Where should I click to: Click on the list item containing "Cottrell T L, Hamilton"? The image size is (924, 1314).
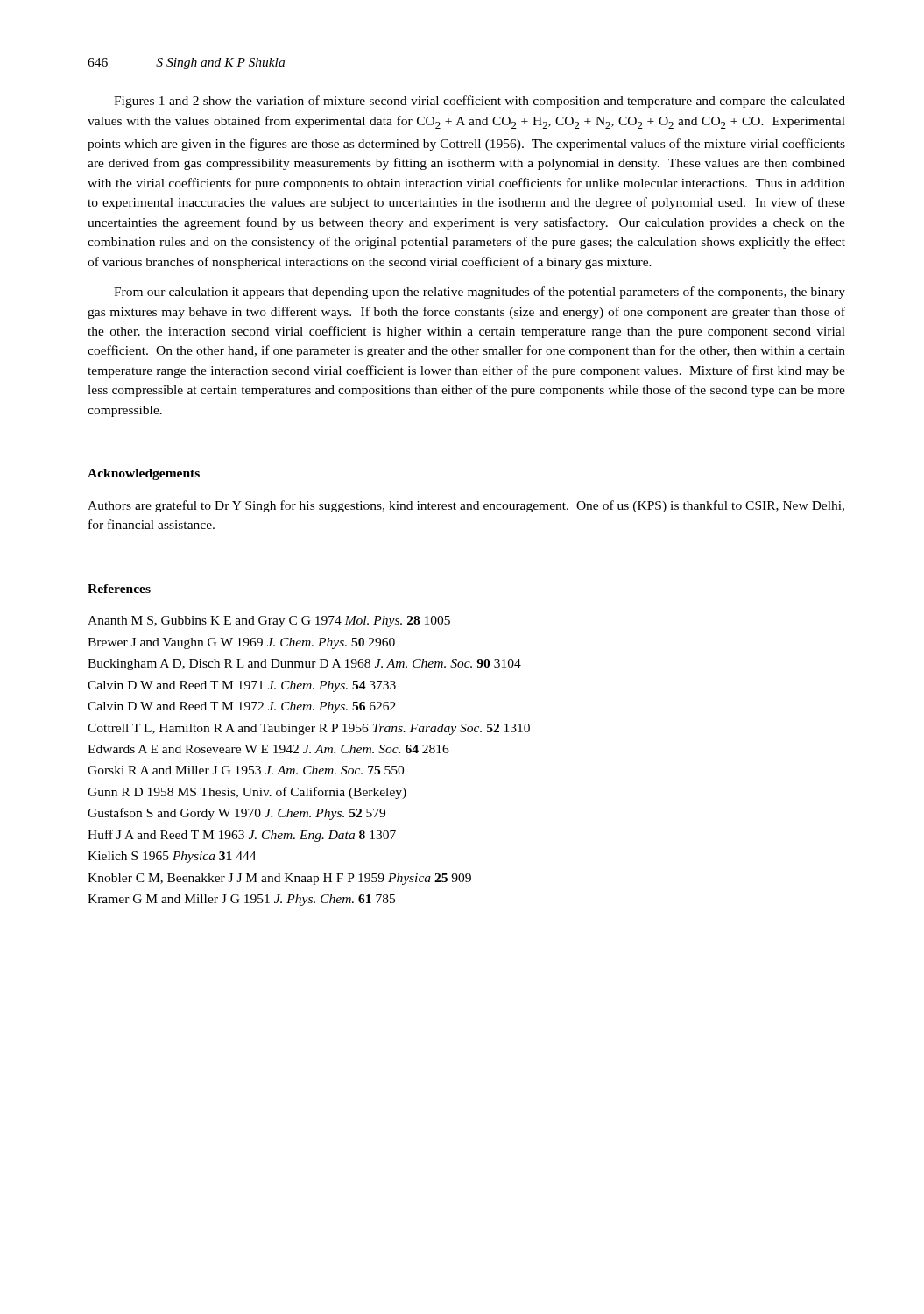(x=309, y=727)
